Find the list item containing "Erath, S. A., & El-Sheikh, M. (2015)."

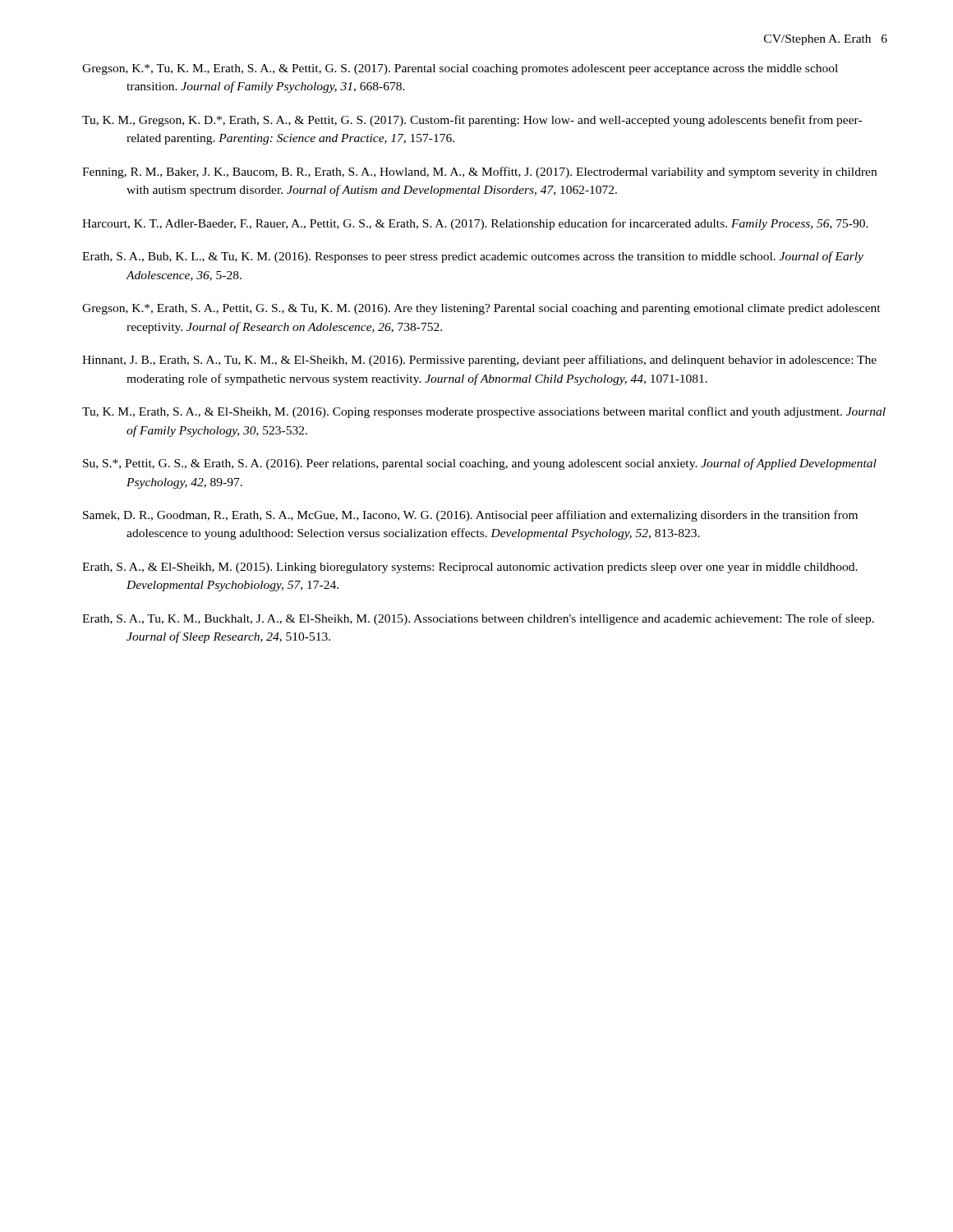coord(470,575)
